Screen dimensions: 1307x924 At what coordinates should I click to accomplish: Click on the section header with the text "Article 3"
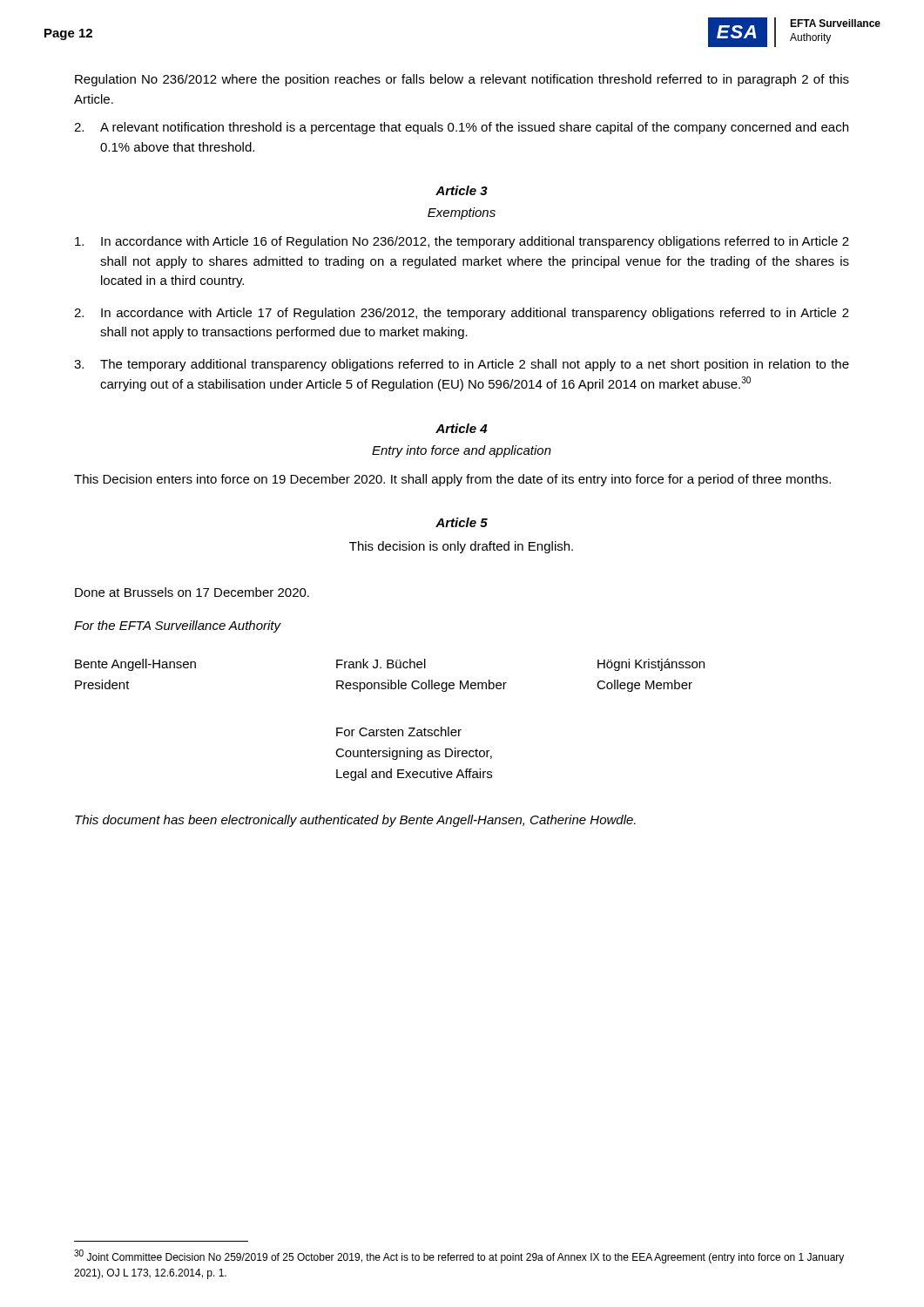(x=462, y=190)
